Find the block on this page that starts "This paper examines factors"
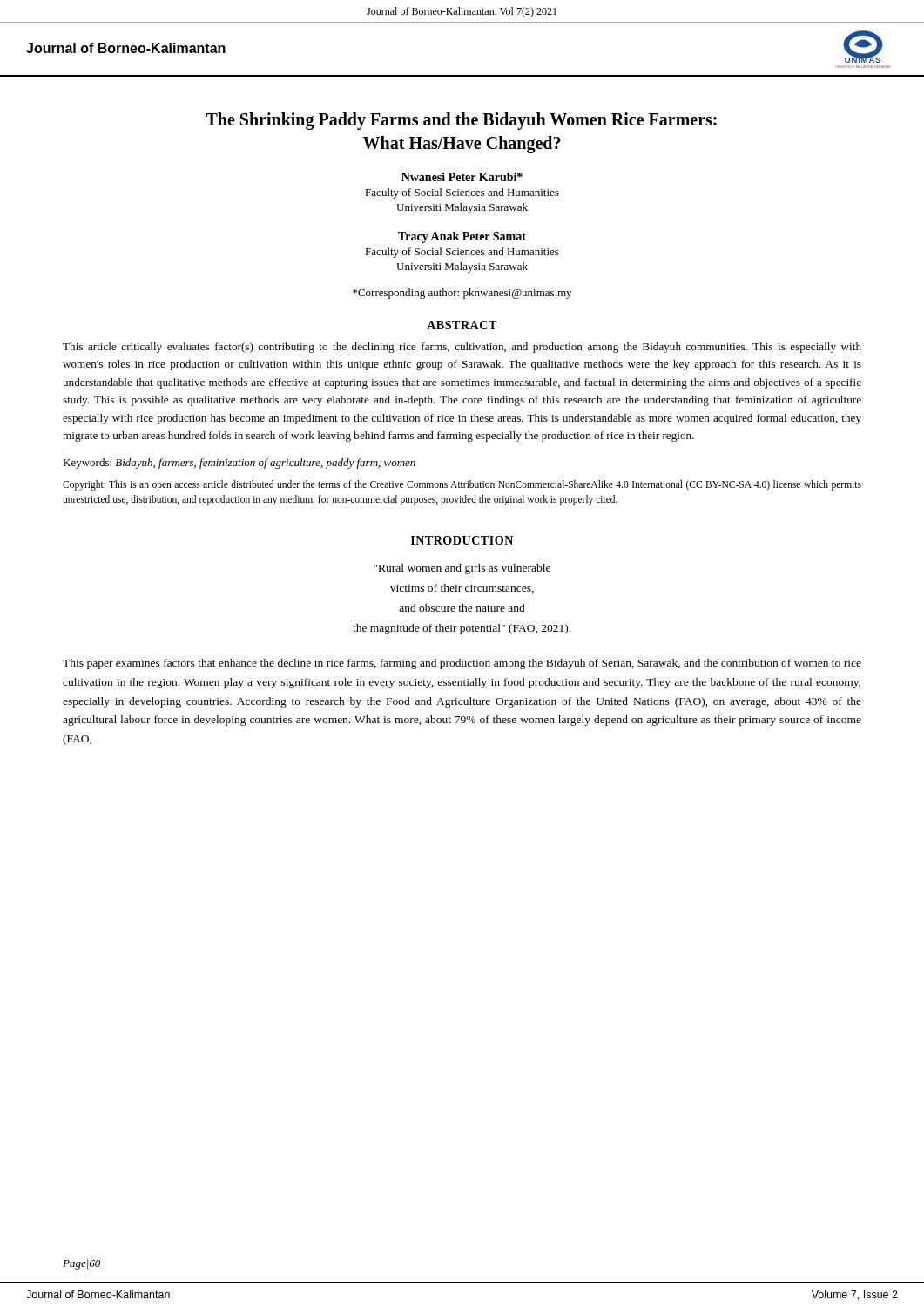This screenshot has height=1307, width=924. click(x=462, y=701)
